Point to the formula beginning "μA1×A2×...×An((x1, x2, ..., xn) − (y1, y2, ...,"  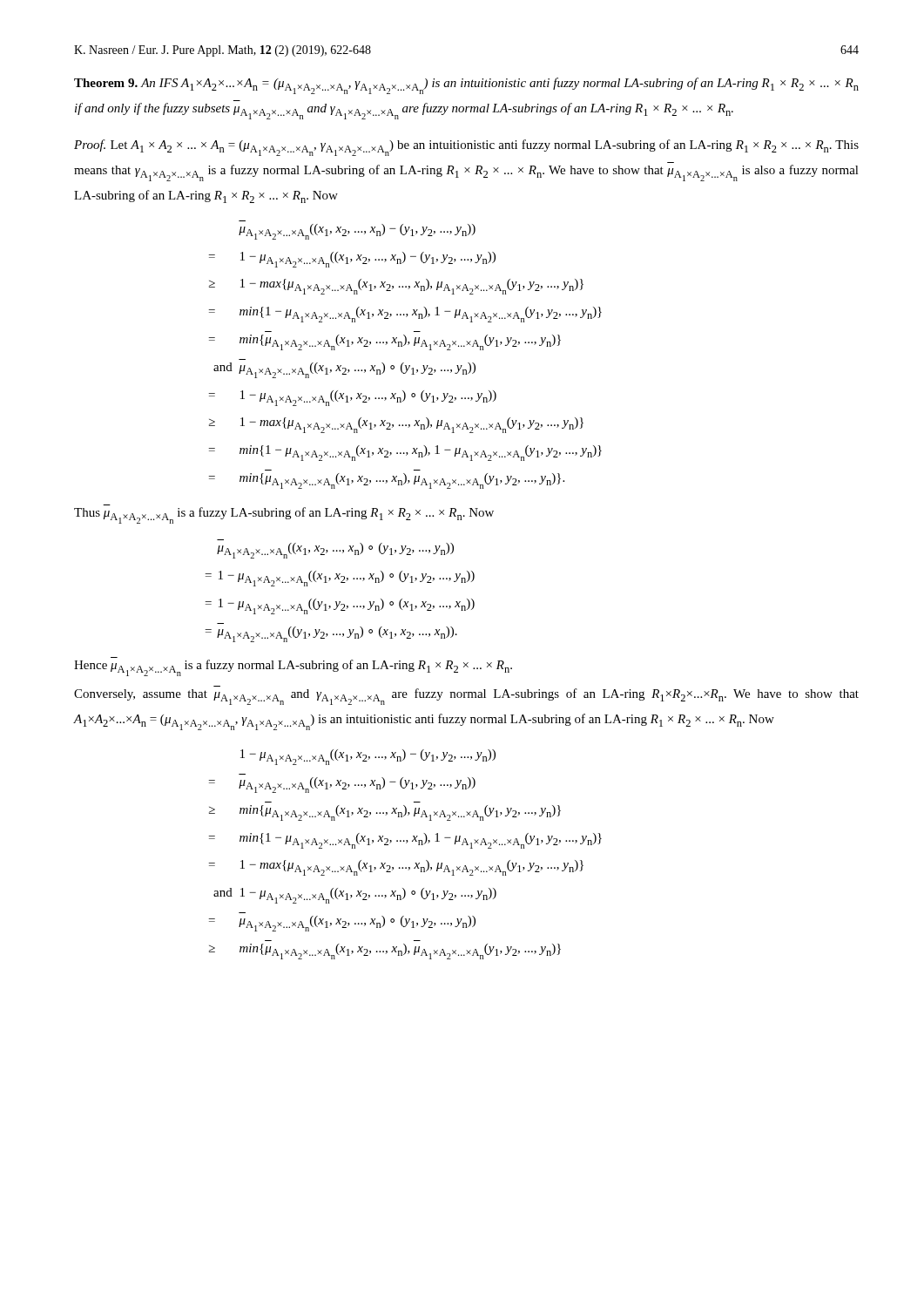pyautogui.click(x=373, y=355)
